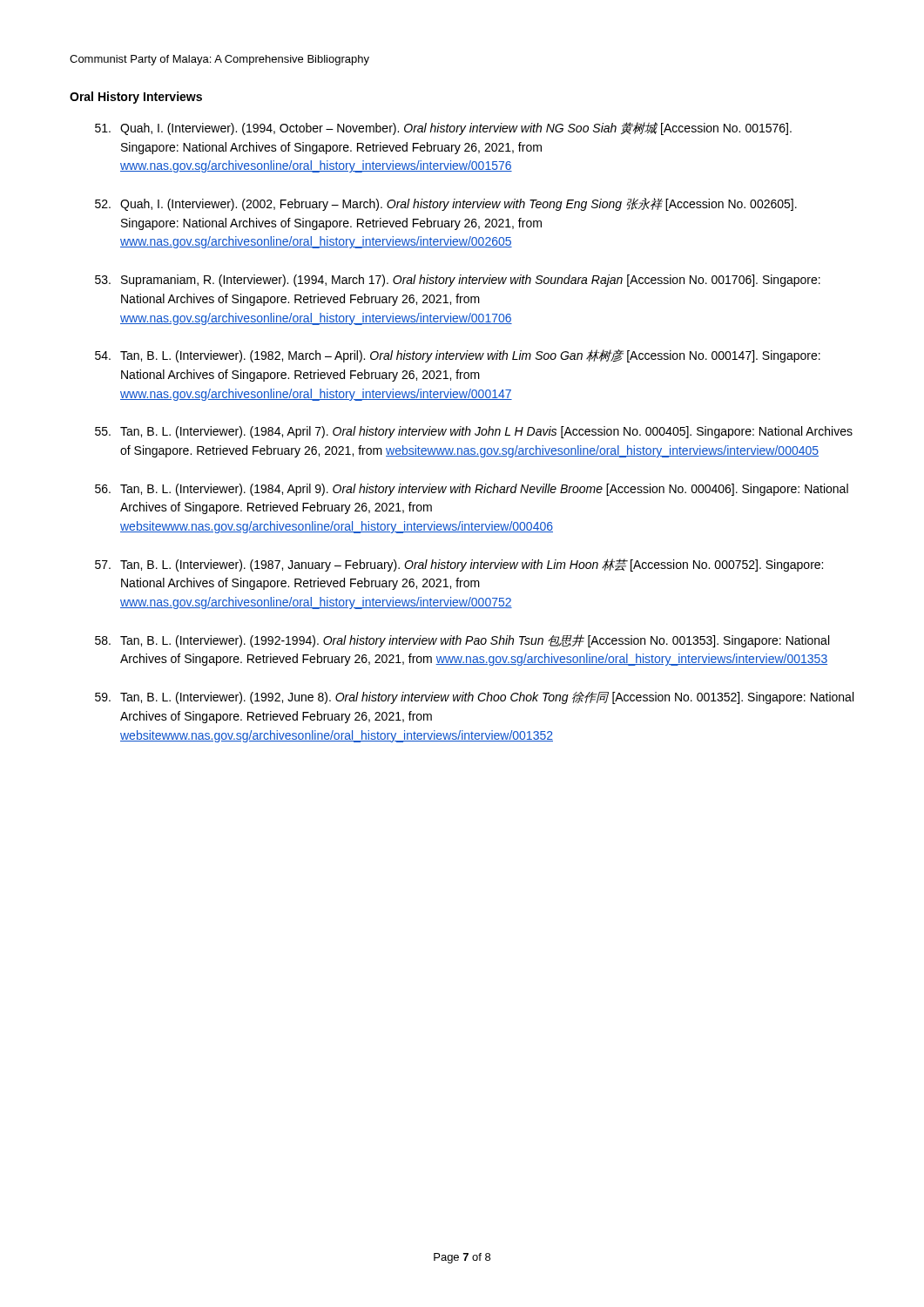Point to the element starting "58. Tan, B."
Viewport: 924px width, 1307px height.
coord(462,650)
